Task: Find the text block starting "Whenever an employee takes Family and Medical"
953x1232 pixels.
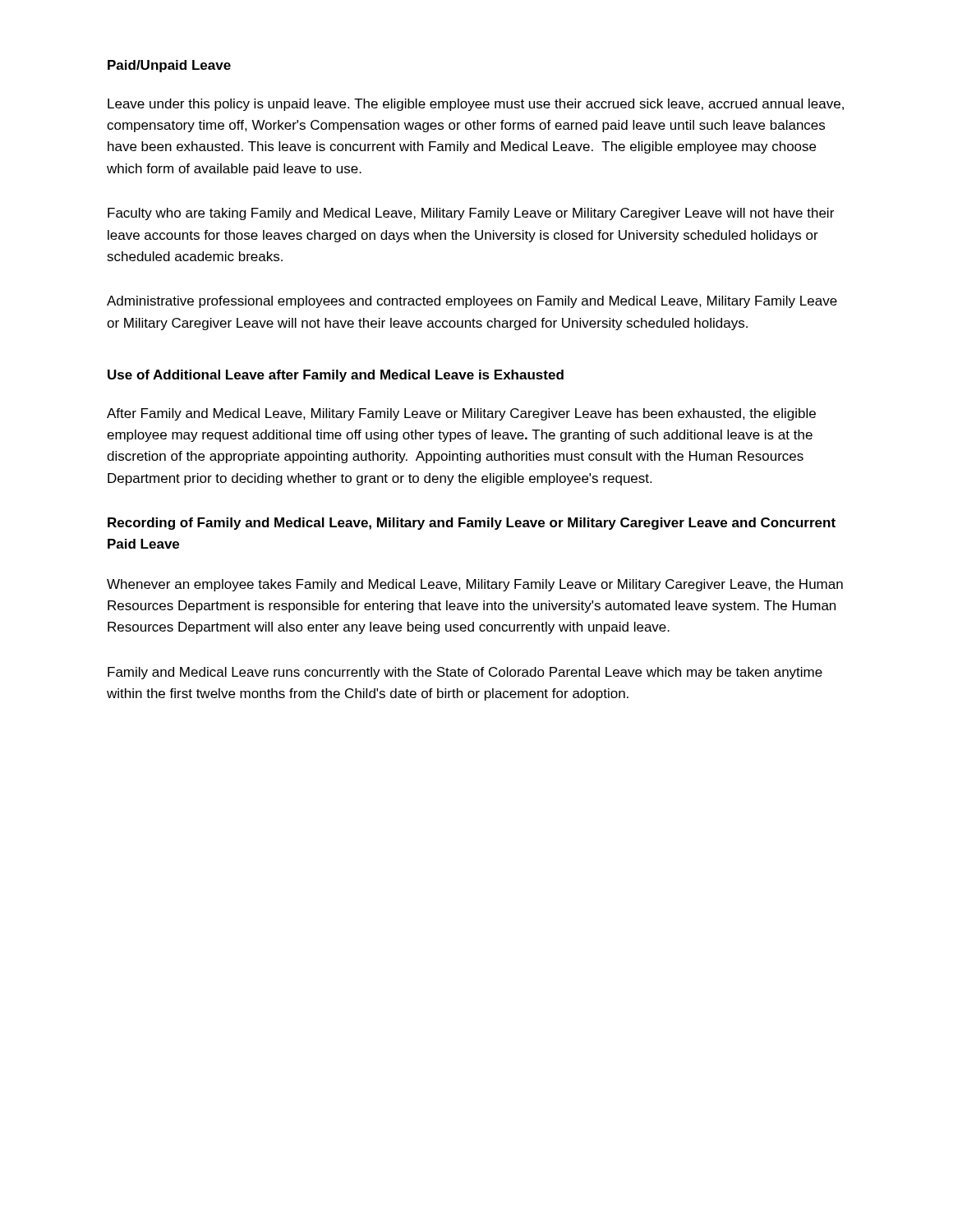Action: point(475,606)
